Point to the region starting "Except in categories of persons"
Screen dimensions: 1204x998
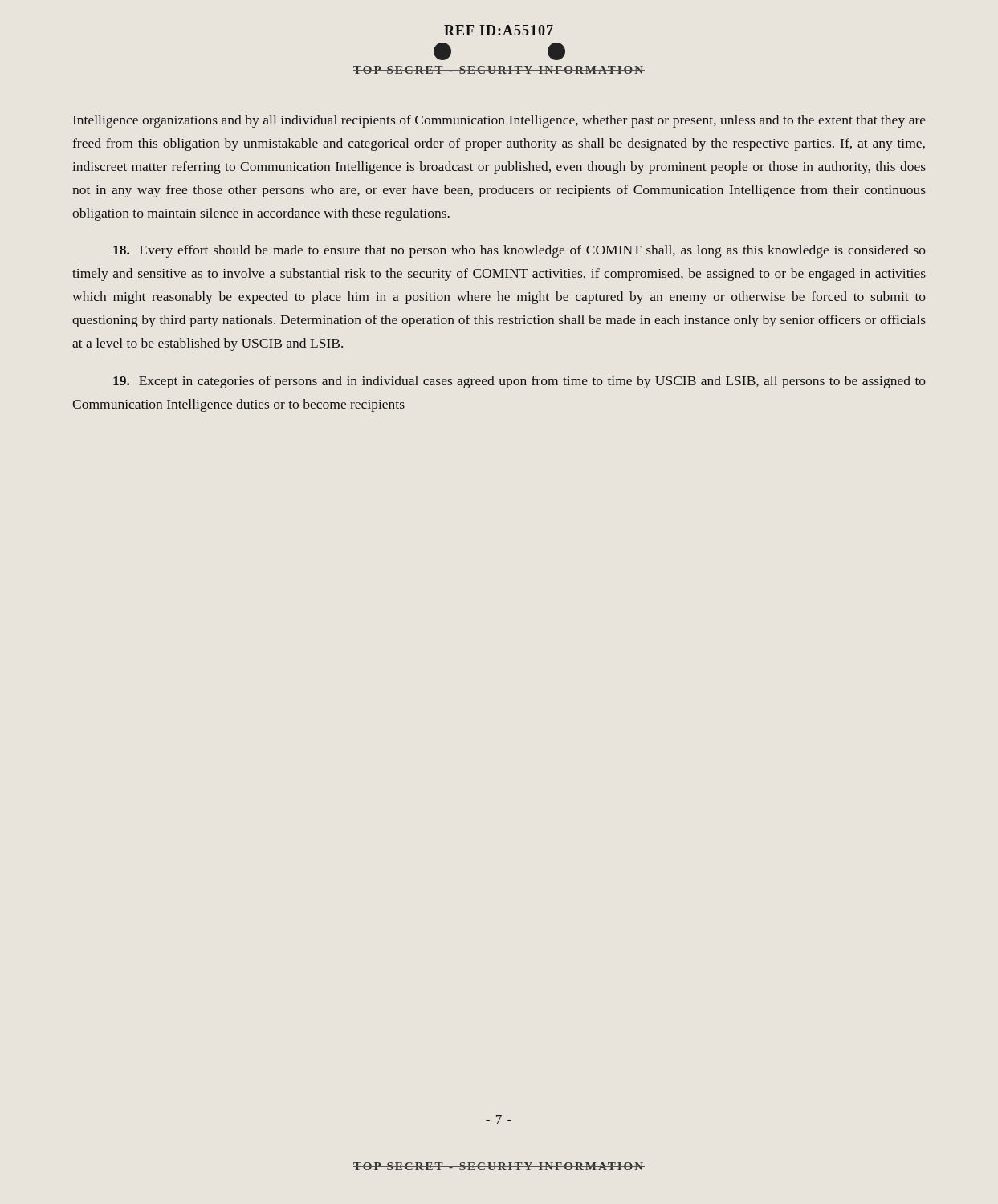point(499,392)
